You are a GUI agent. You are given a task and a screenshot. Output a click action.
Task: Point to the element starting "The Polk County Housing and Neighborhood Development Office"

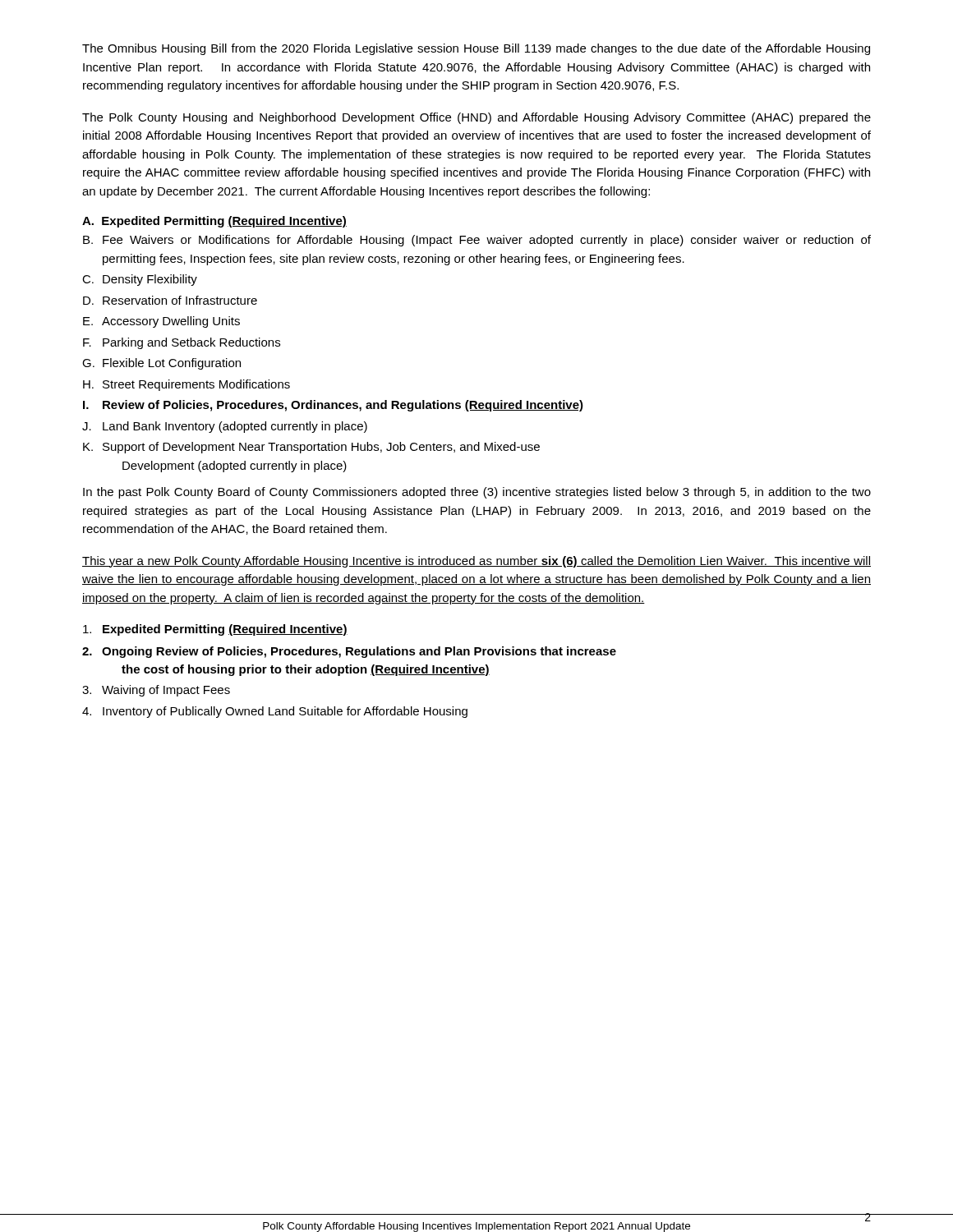click(476, 154)
